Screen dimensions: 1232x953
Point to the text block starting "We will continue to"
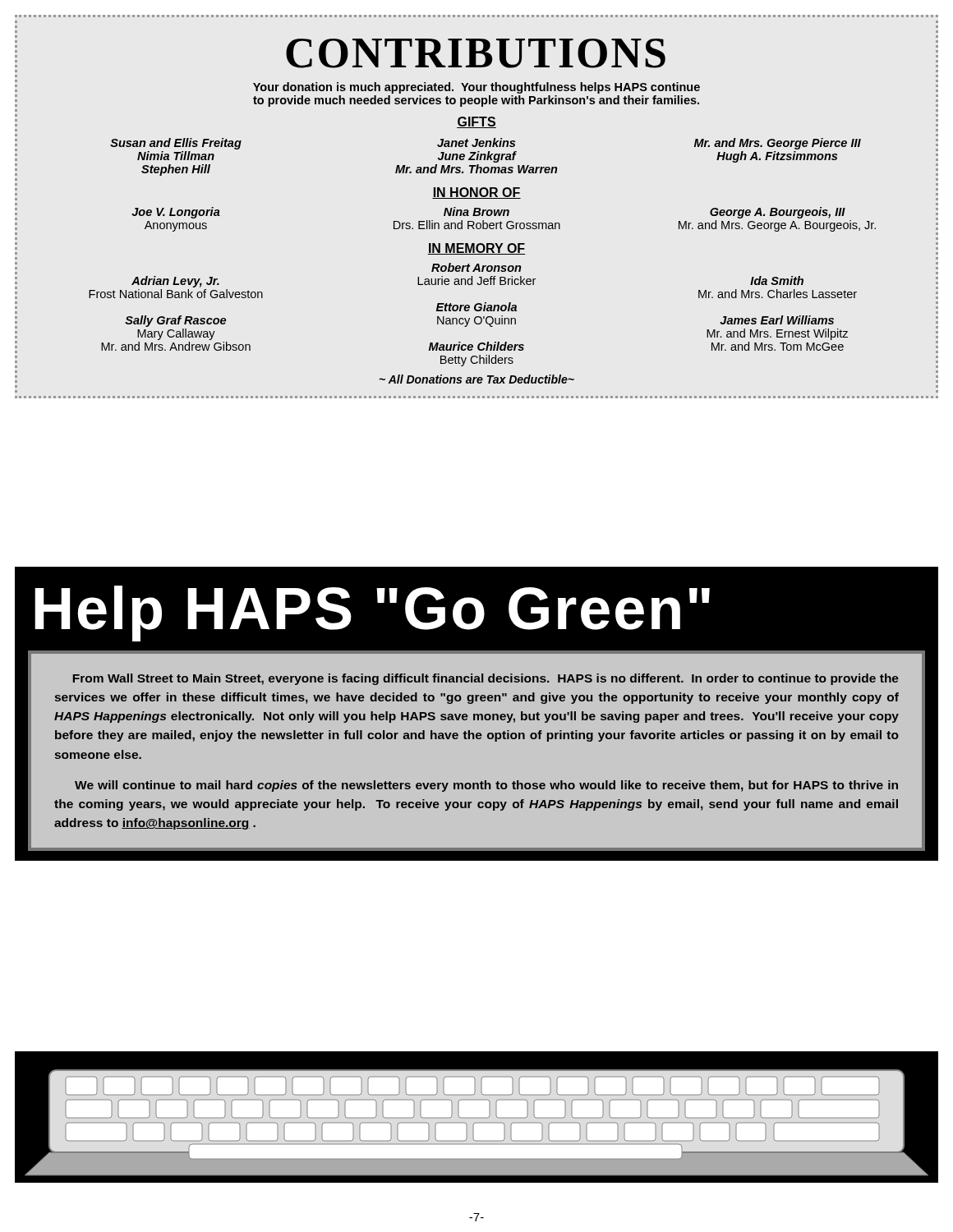click(x=476, y=804)
